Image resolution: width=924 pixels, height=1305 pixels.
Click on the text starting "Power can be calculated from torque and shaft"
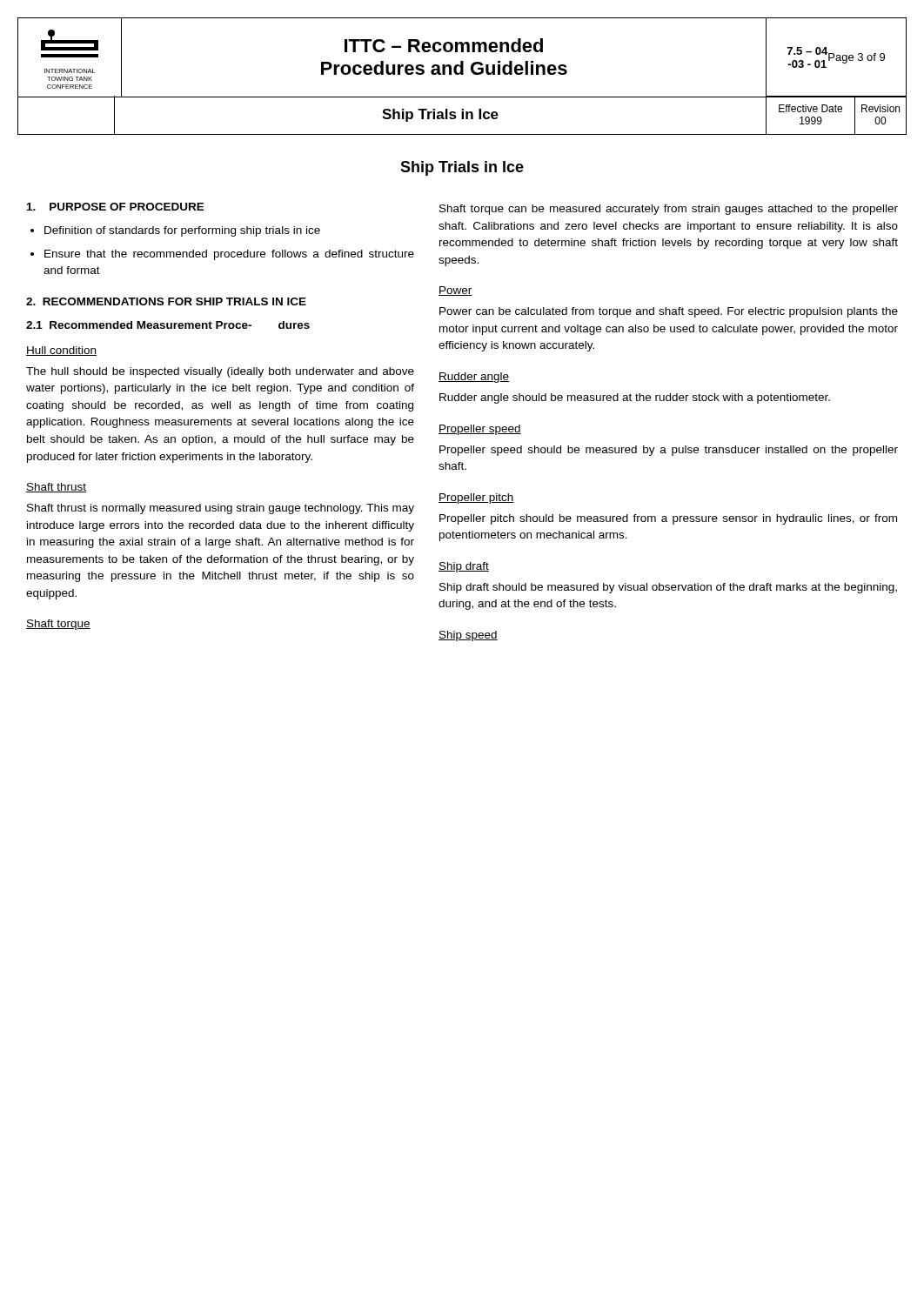tap(668, 329)
